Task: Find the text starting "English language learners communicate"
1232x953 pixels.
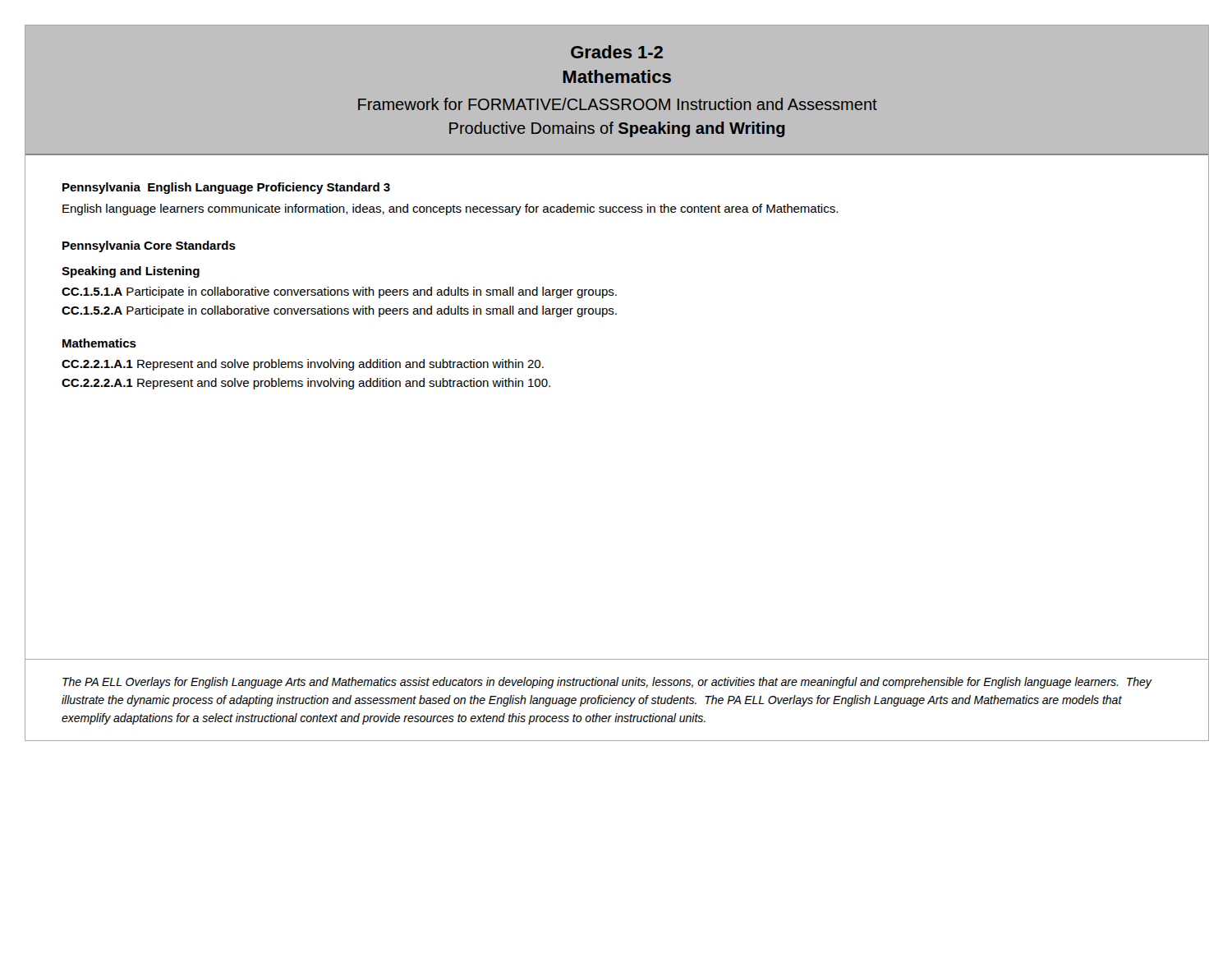Action: click(450, 209)
